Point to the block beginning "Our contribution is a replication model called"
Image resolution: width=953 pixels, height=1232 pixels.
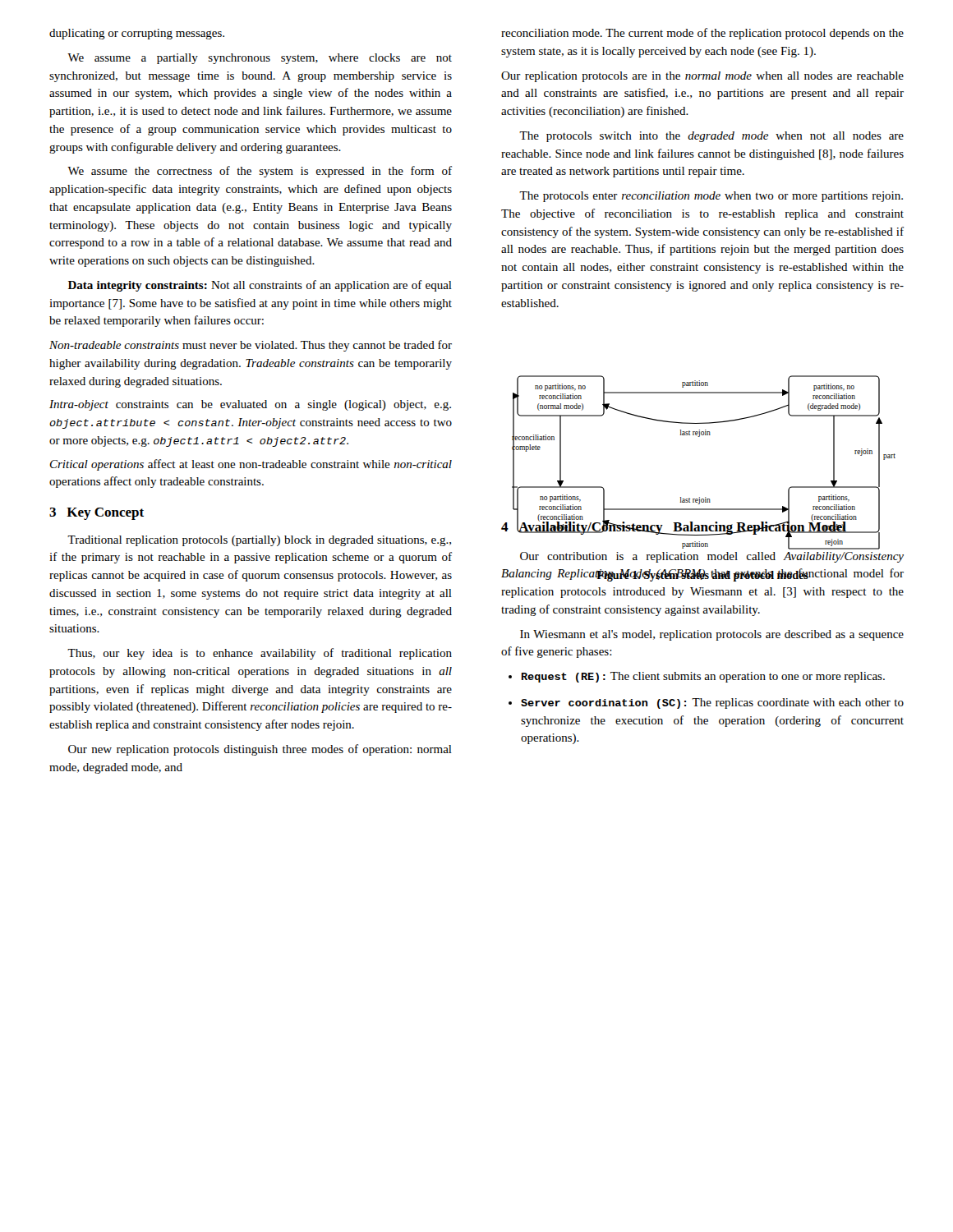[702, 583]
